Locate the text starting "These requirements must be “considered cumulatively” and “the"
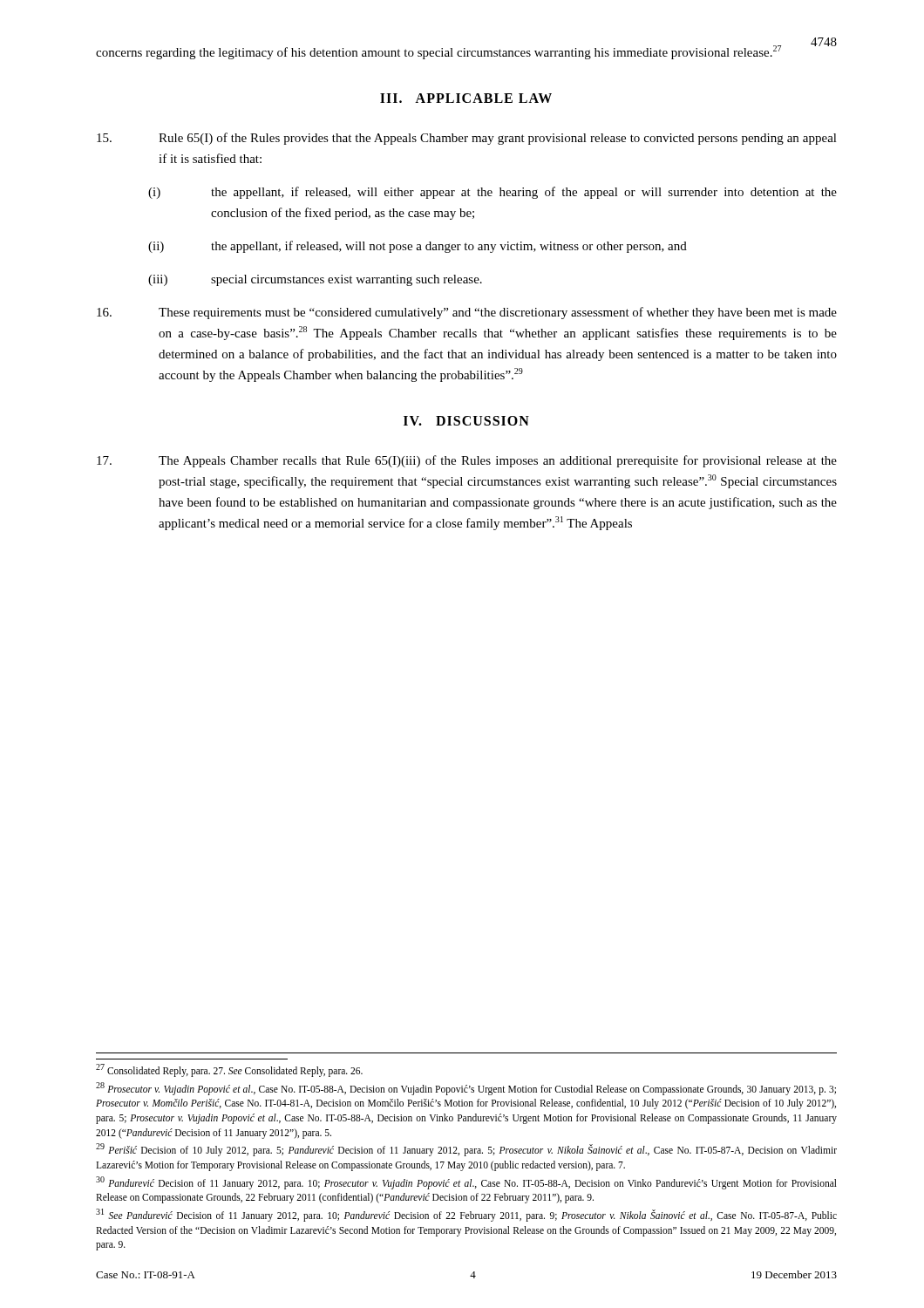The image size is (924, 1308). 466,344
